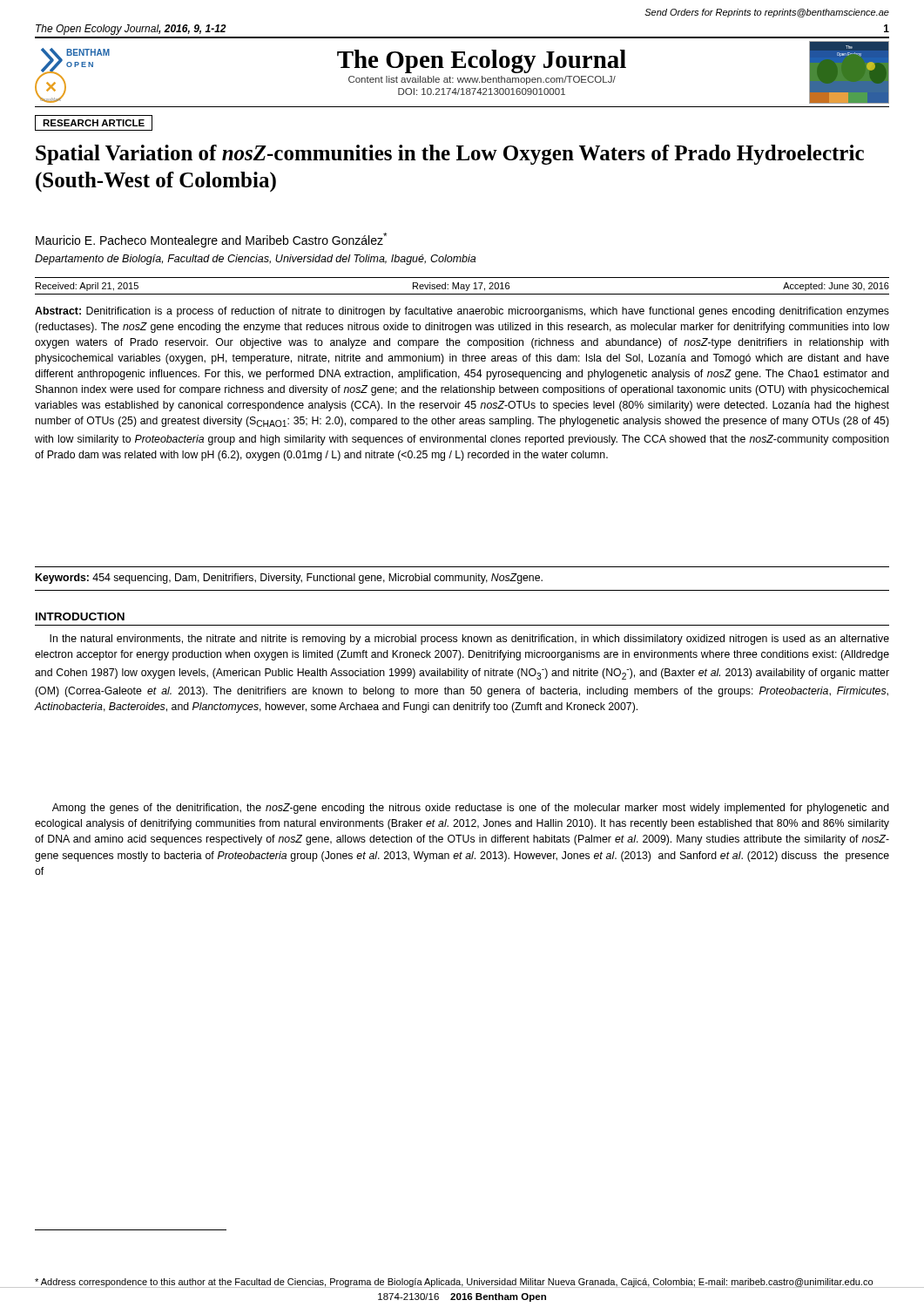
Task: Select the photo
Action: pyautogui.click(x=849, y=72)
